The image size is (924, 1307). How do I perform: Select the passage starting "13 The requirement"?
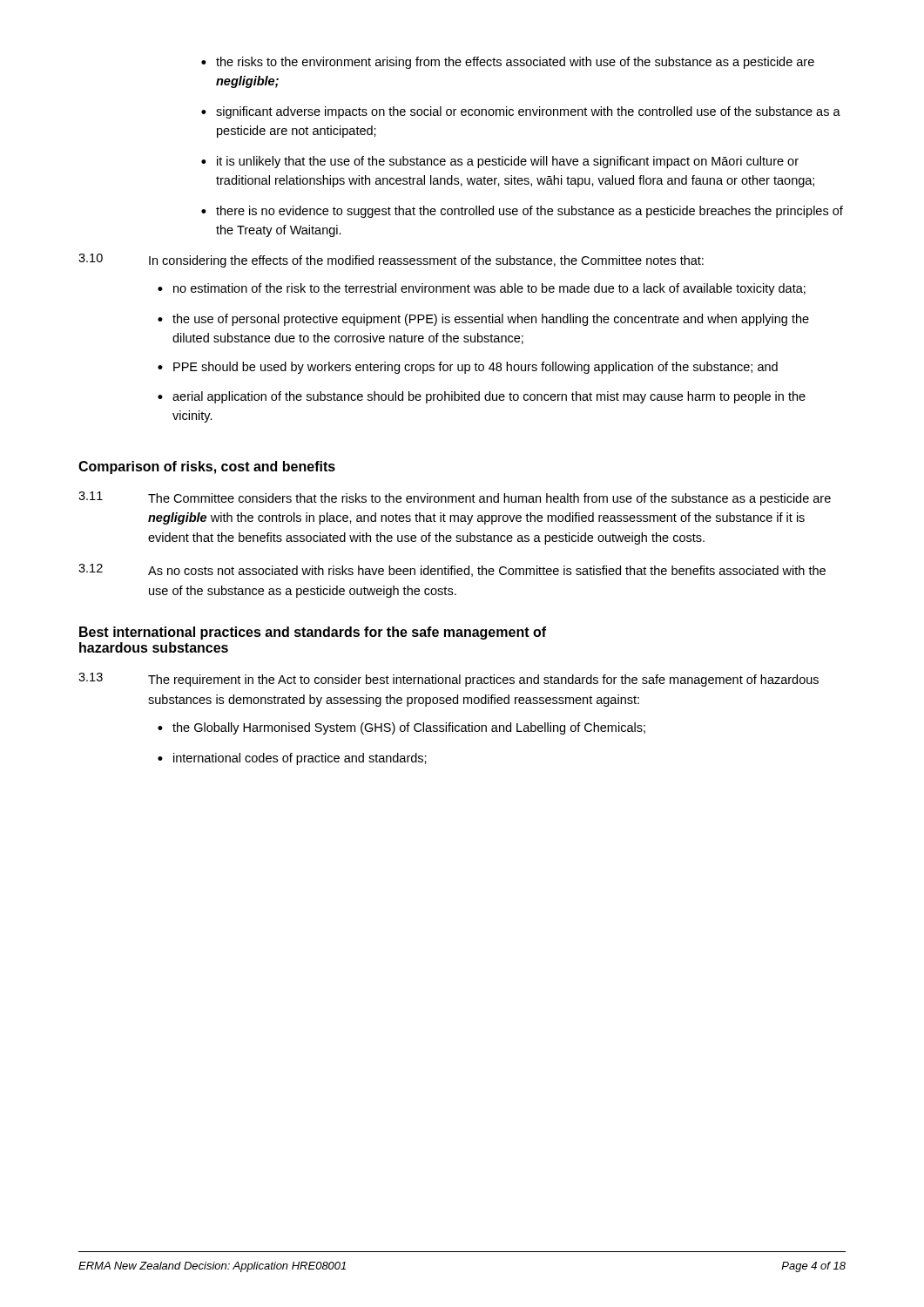(x=462, y=724)
